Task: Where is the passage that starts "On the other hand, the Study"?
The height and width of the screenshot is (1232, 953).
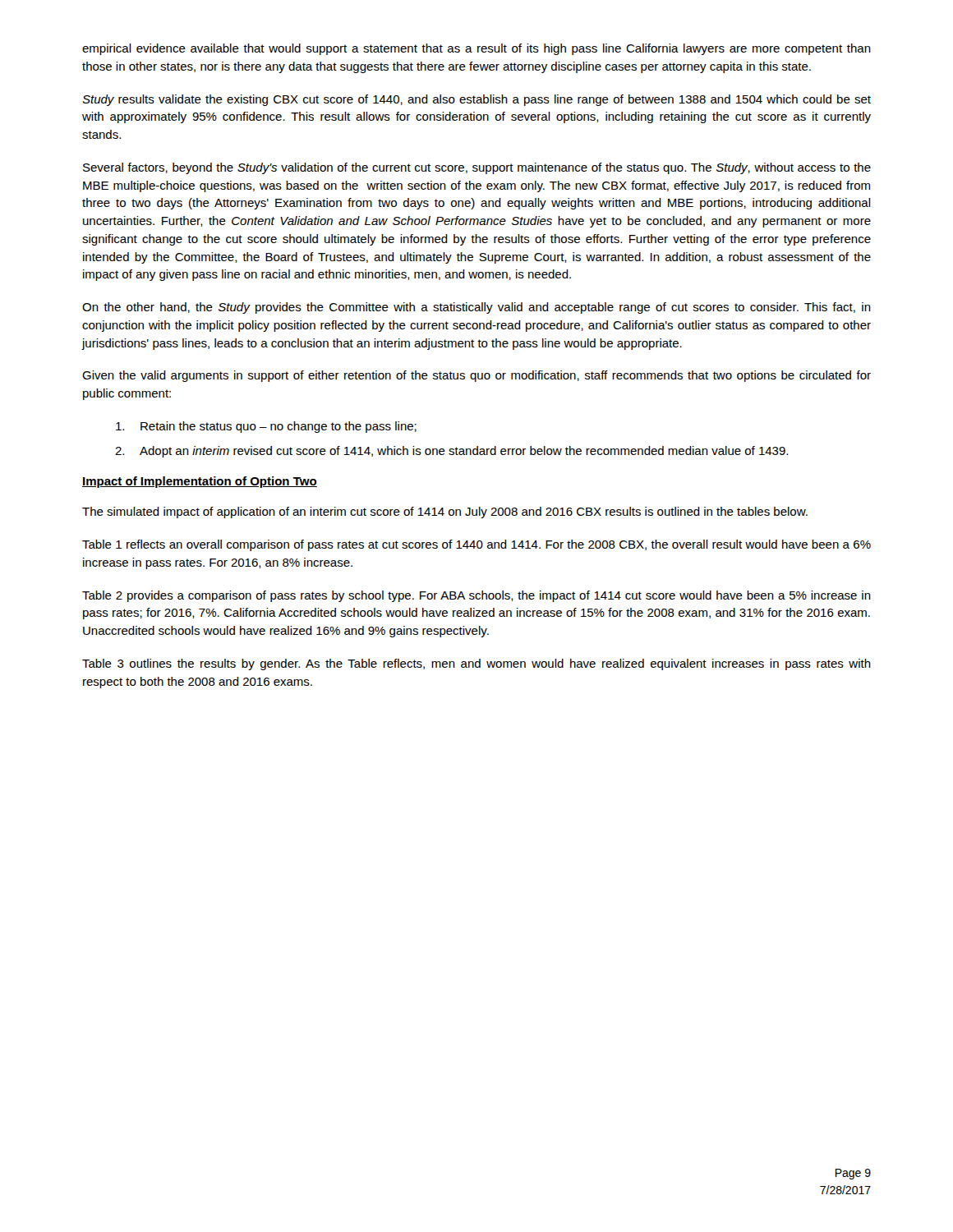Action: (476, 325)
